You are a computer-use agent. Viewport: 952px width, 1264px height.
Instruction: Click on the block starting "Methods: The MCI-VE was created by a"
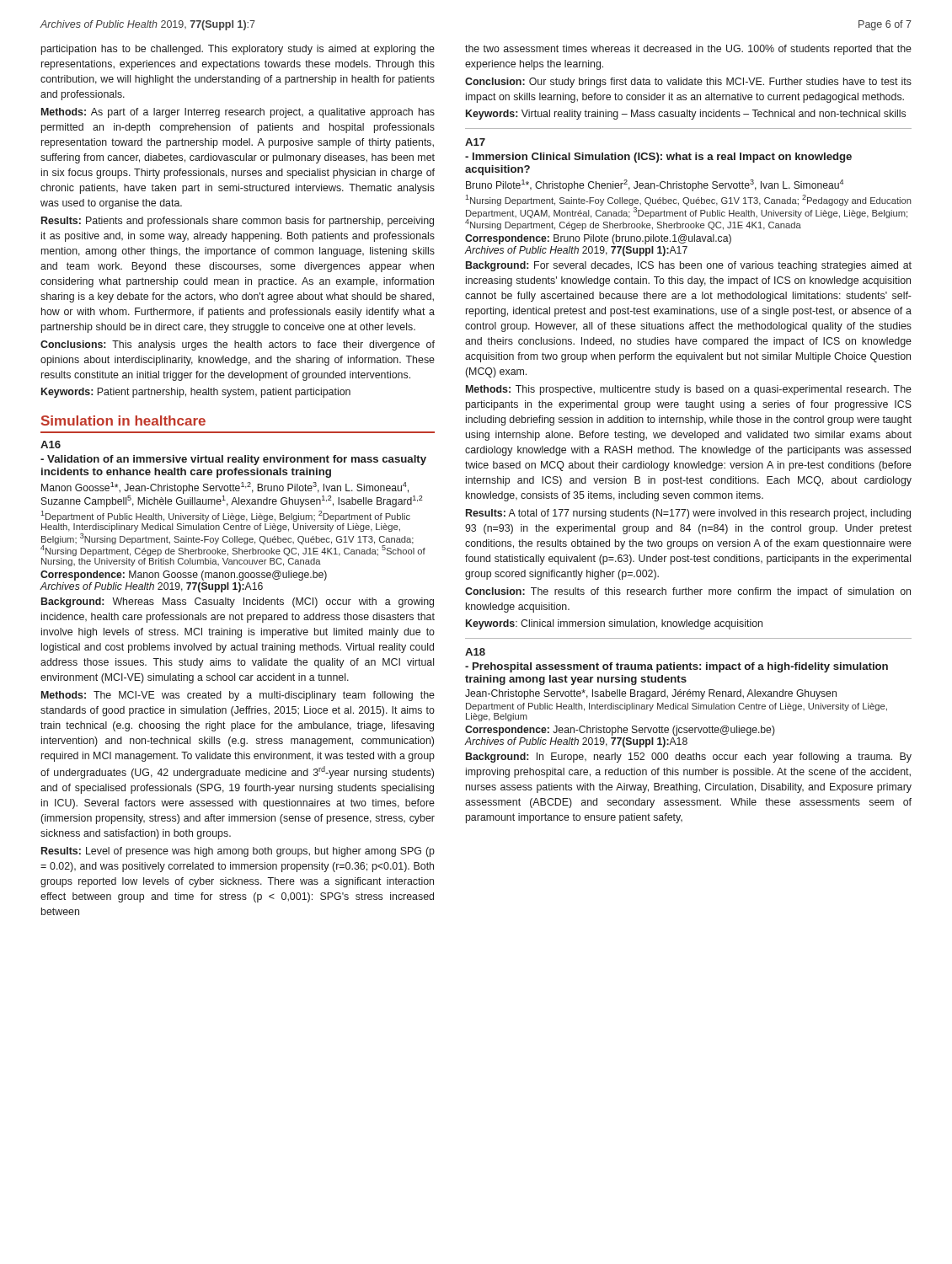click(x=238, y=764)
